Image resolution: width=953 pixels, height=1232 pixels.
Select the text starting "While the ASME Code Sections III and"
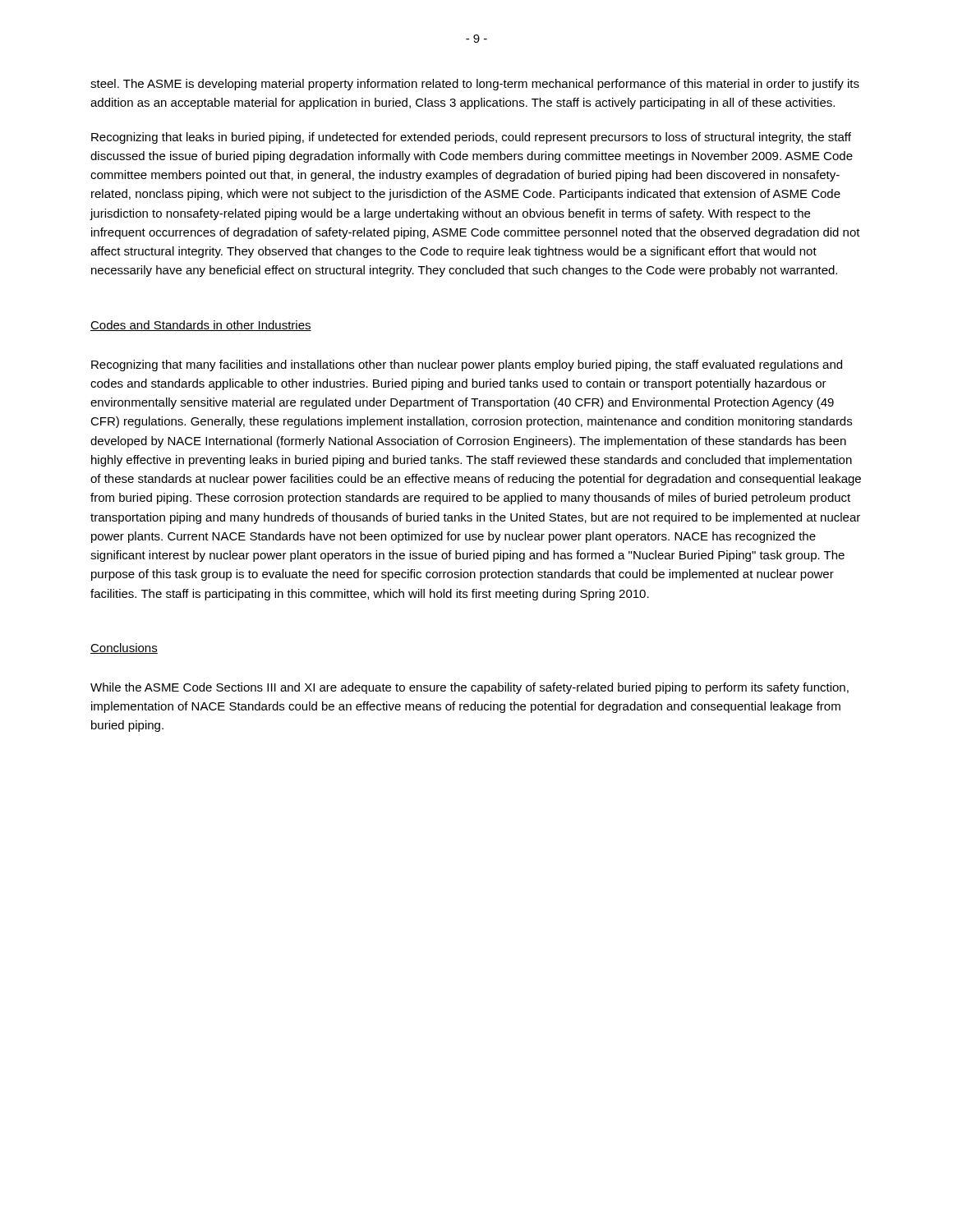pyautogui.click(x=470, y=706)
